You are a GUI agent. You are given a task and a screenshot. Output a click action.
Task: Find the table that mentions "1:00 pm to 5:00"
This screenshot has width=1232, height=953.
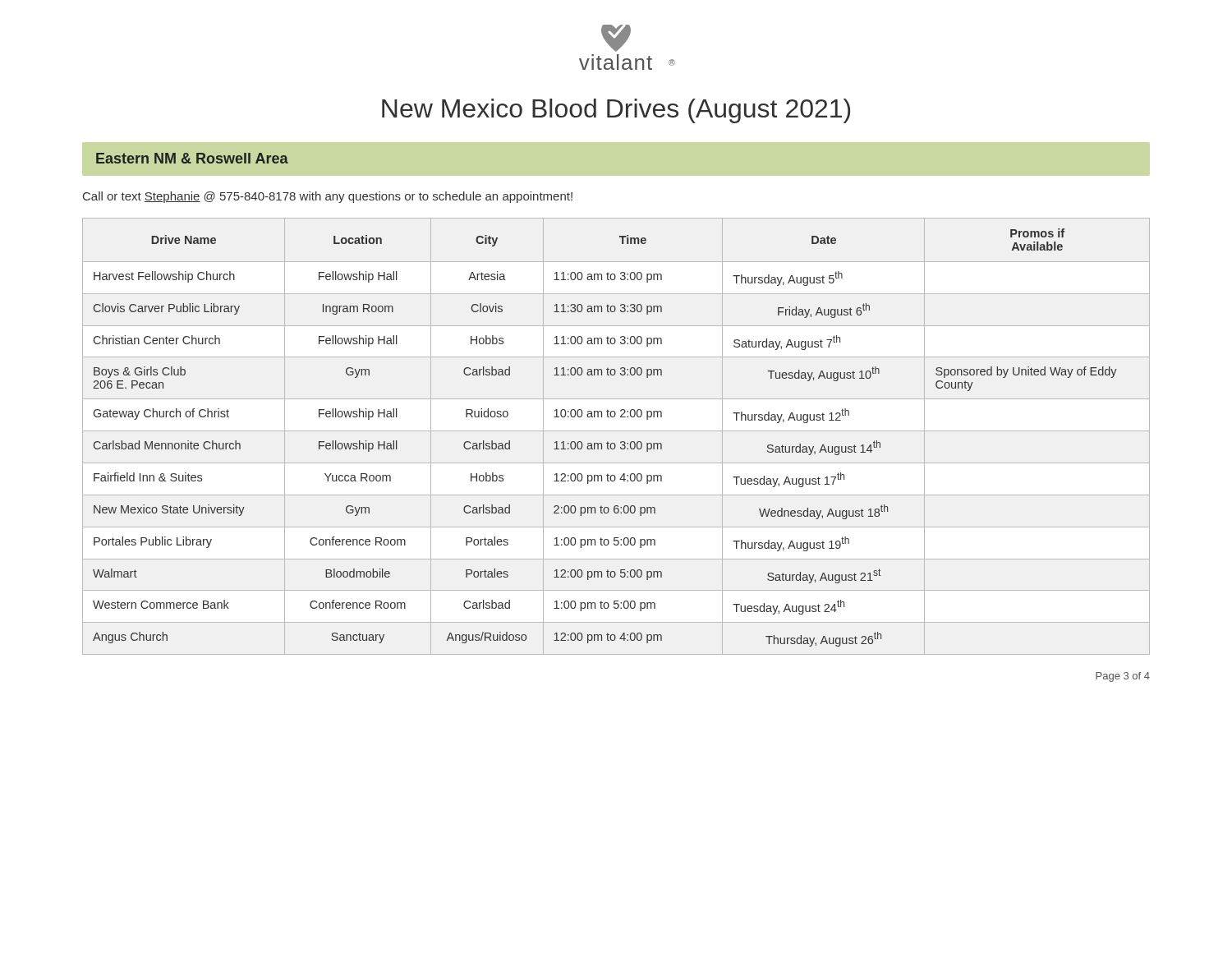point(616,436)
